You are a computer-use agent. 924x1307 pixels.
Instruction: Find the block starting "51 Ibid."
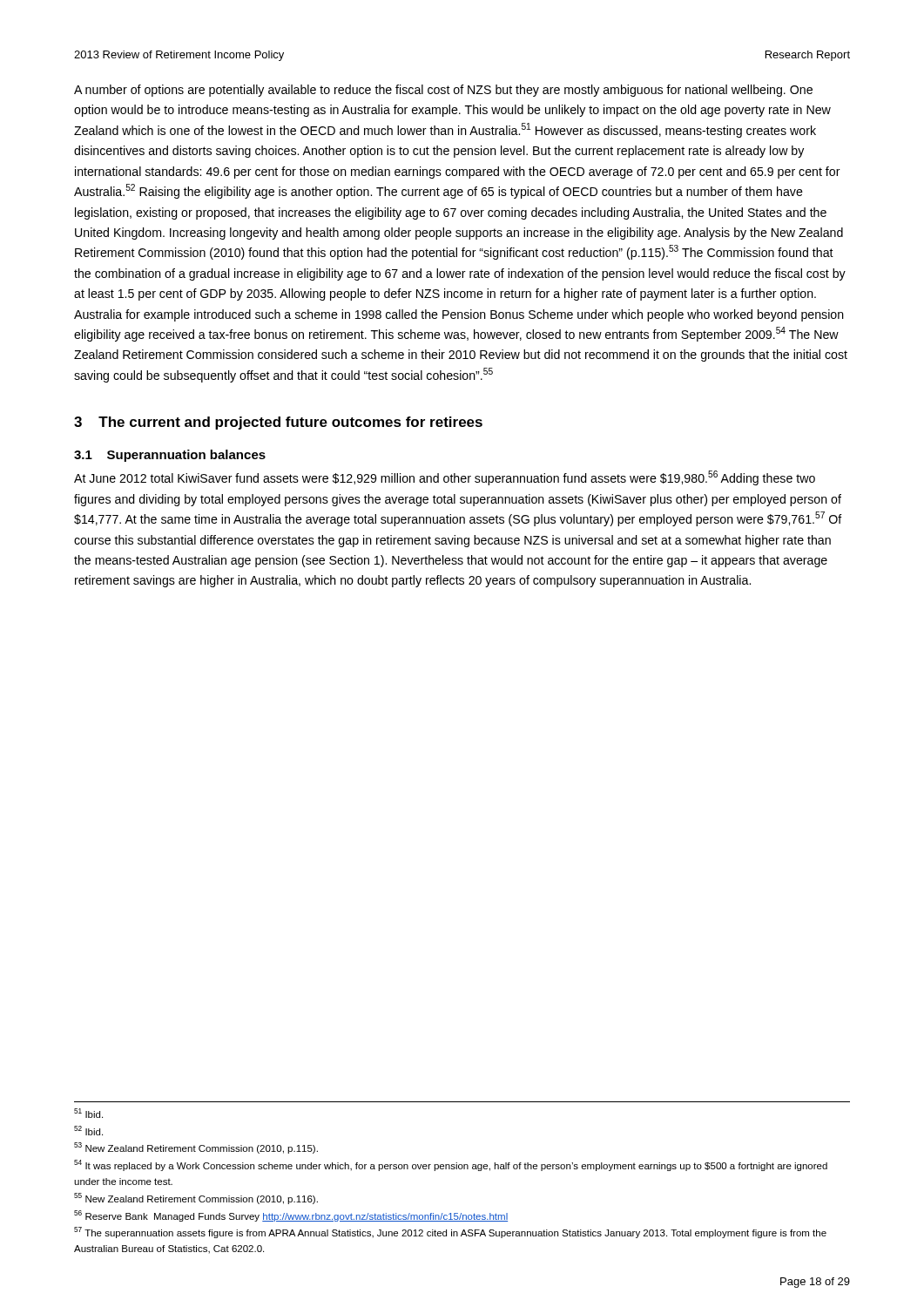click(x=88, y=1113)
